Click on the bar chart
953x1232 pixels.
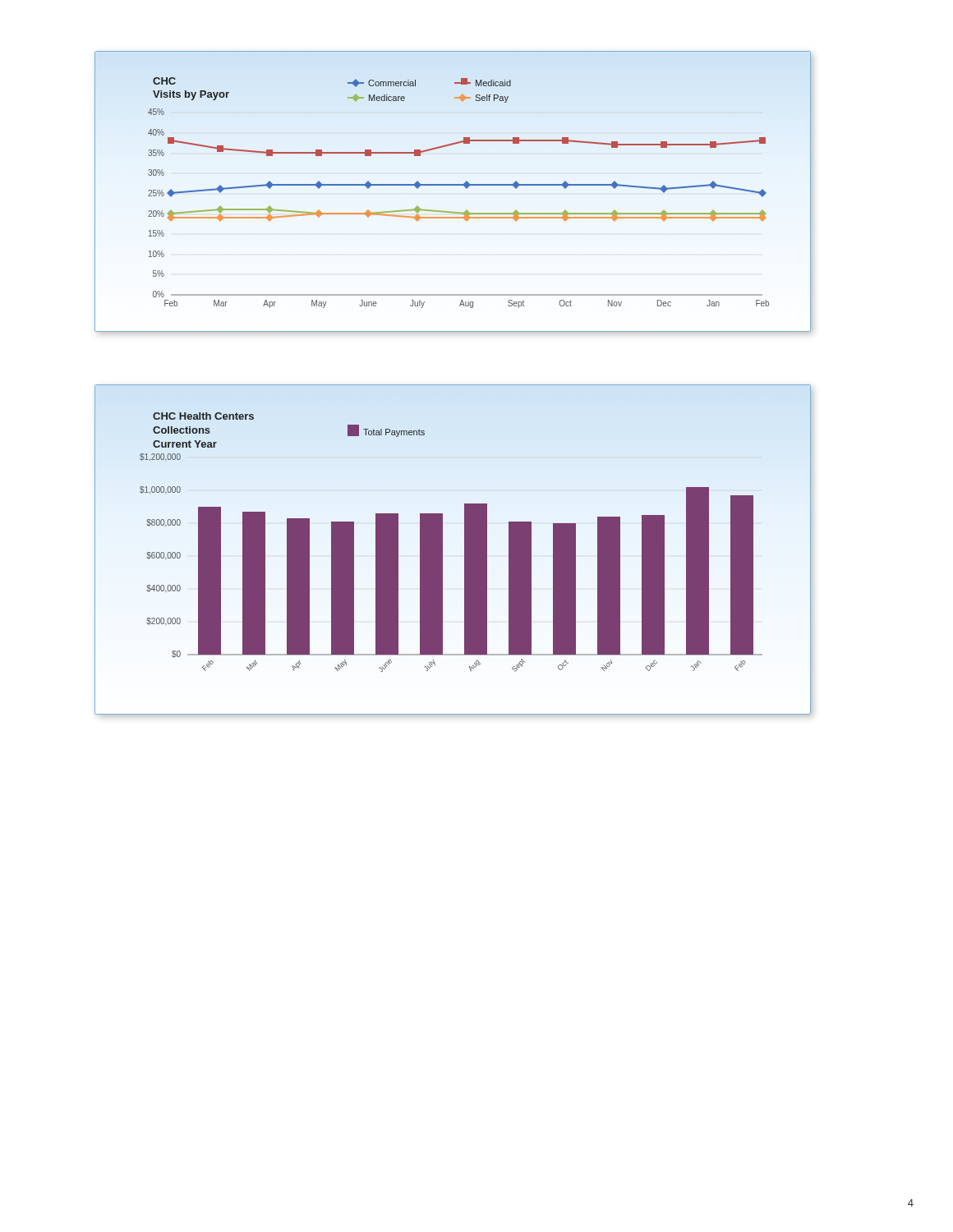[x=453, y=549]
